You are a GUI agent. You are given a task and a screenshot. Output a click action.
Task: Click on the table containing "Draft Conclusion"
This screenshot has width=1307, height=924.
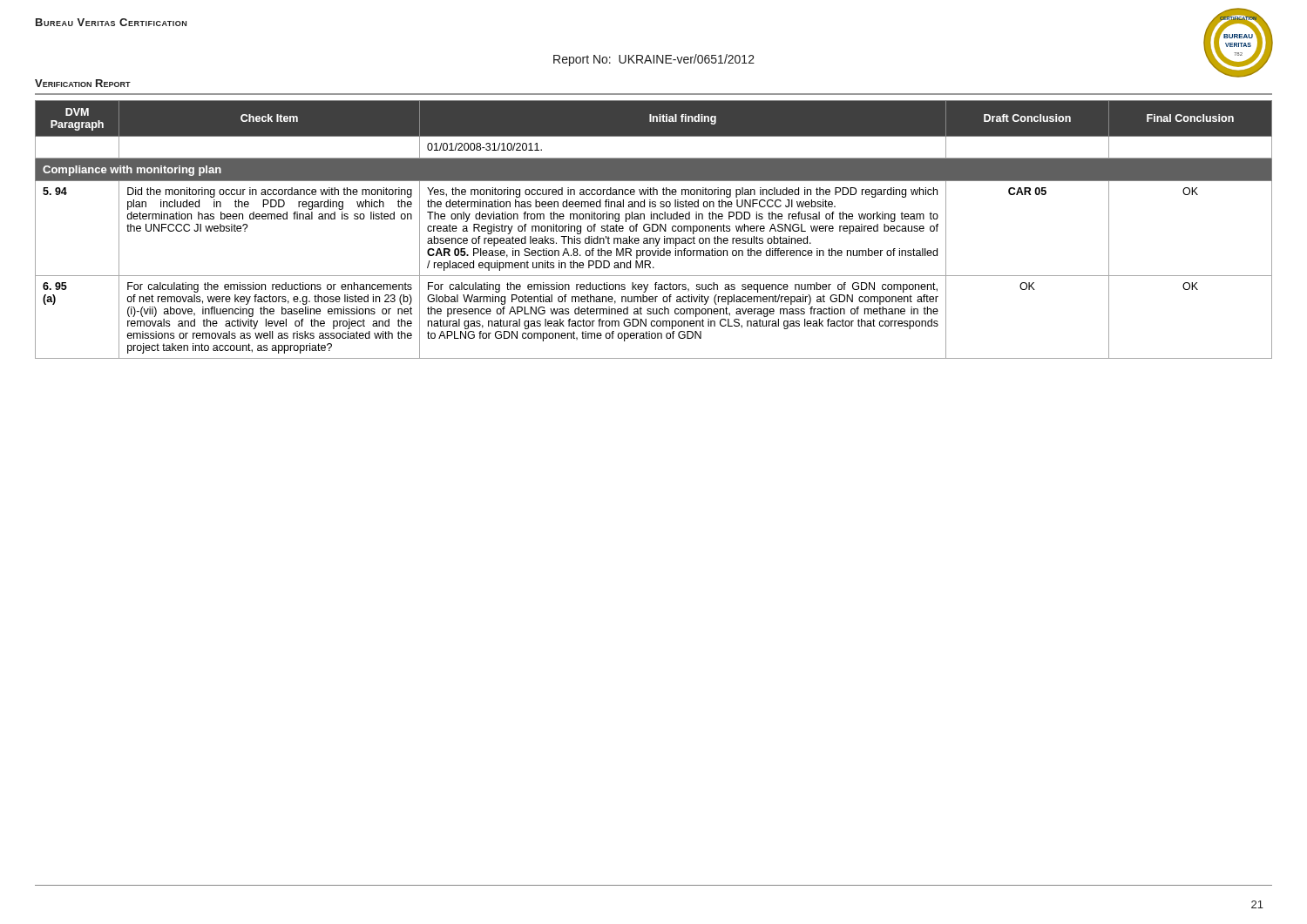coord(654,229)
